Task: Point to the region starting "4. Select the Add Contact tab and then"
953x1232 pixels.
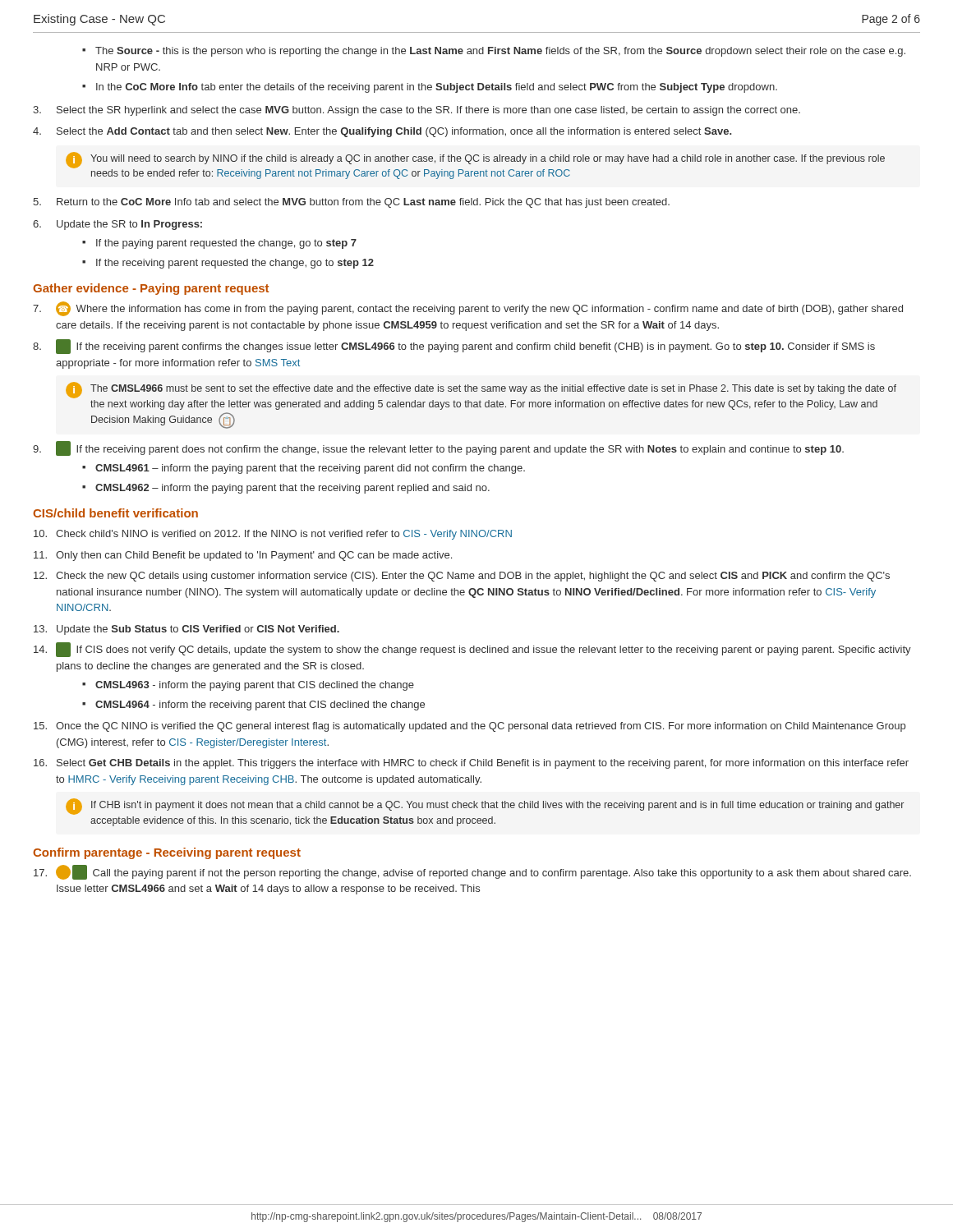Action: pyautogui.click(x=382, y=131)
